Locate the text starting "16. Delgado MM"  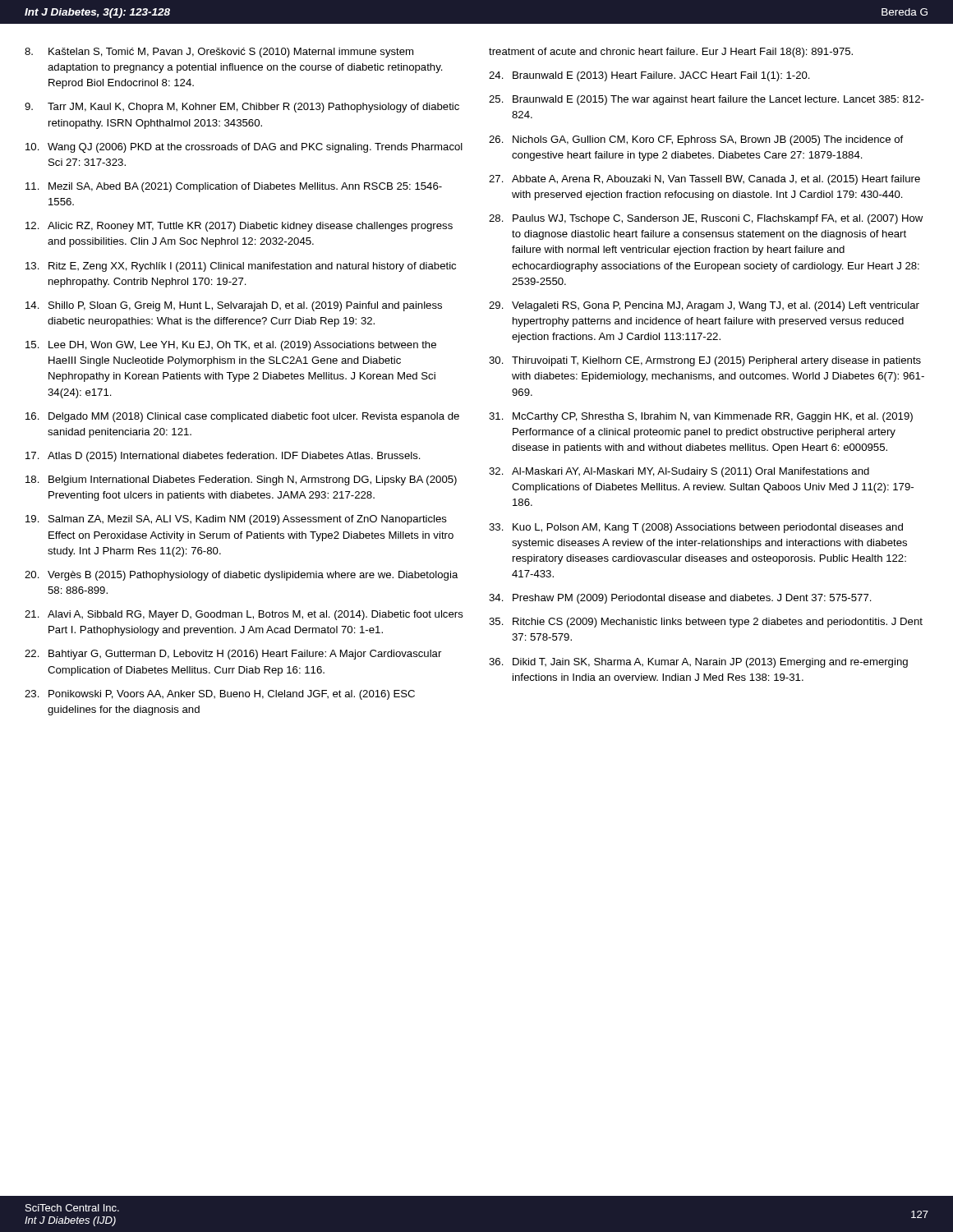(244, 424)
